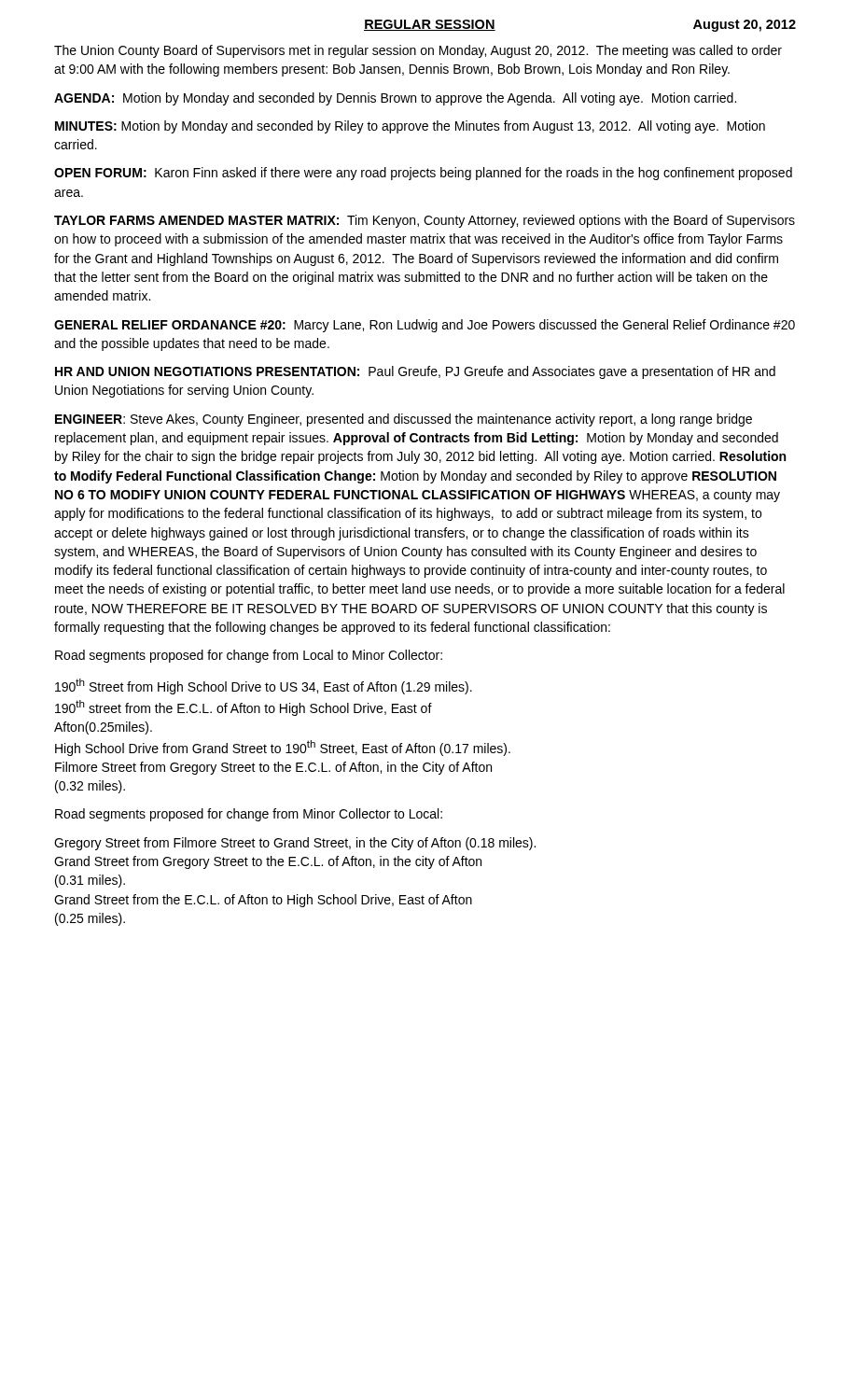This screenshot has width=850, height=1400.
Task: Select the text block that says "GENERAL RELIEF ORDANANCE #20: Marcy Lane, Ron"
Action: click(x=425, y=334)
